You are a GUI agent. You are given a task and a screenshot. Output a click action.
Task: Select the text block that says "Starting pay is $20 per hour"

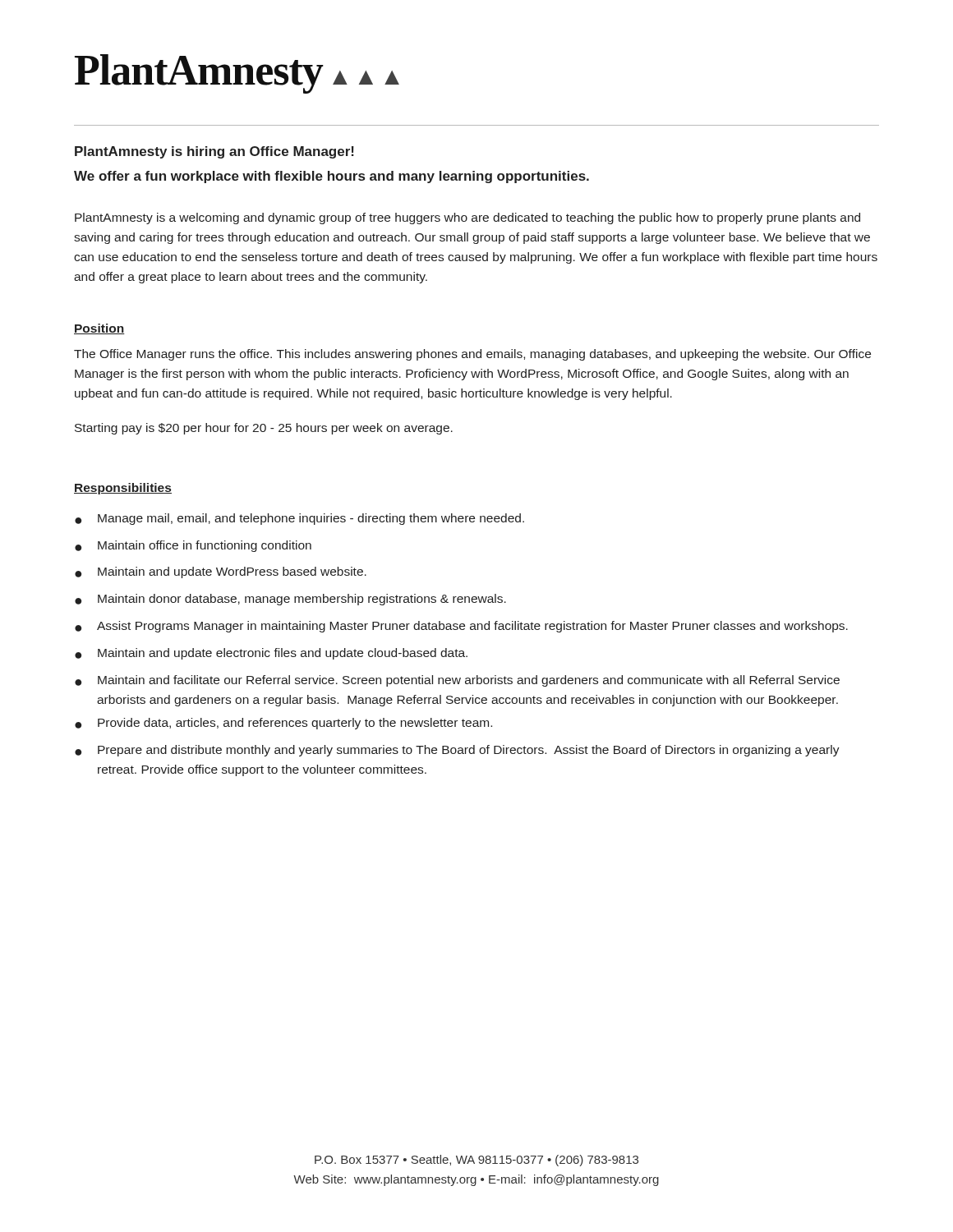coord(264,429)
